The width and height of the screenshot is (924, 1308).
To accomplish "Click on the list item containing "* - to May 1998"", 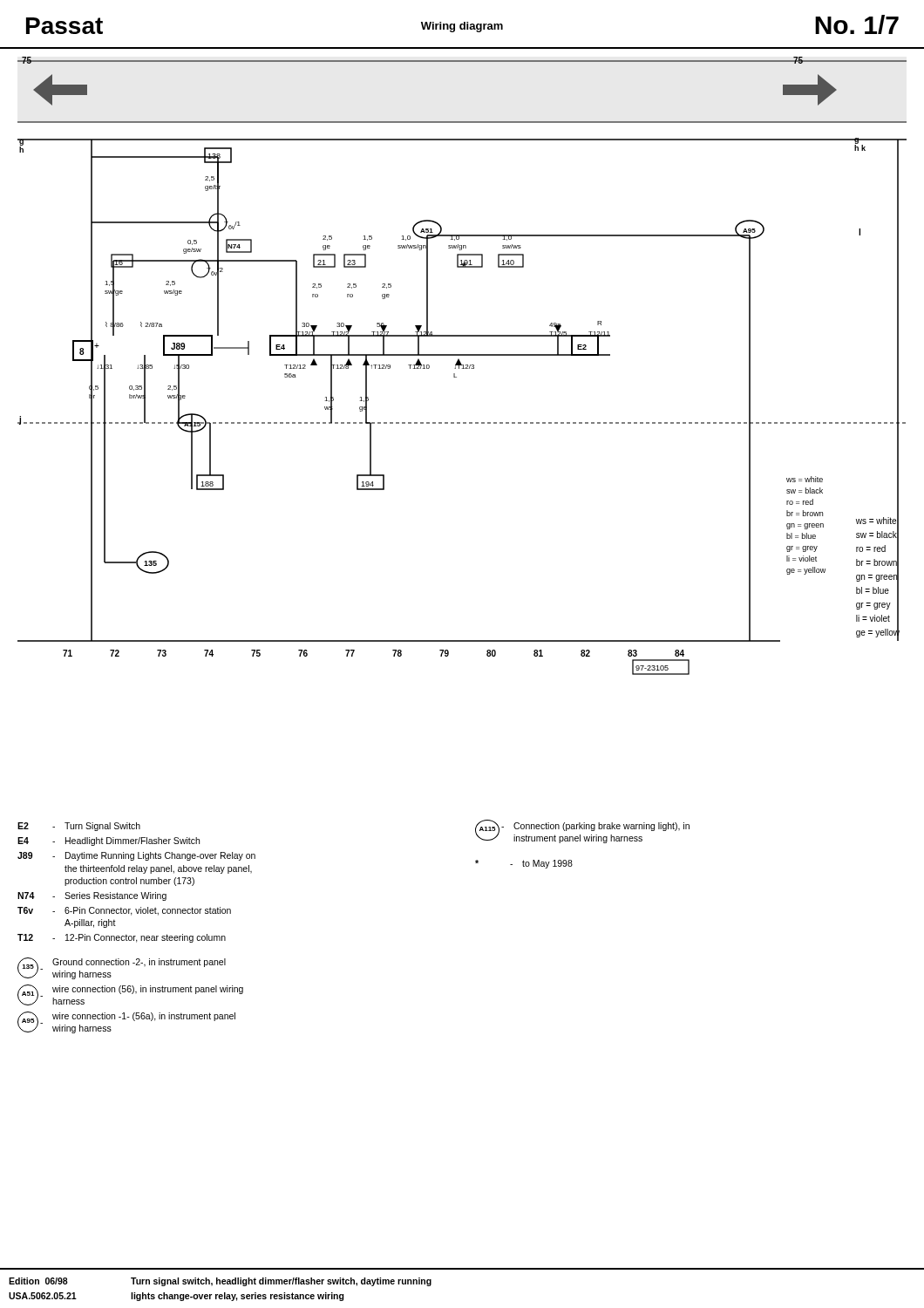I will (524, 864).
